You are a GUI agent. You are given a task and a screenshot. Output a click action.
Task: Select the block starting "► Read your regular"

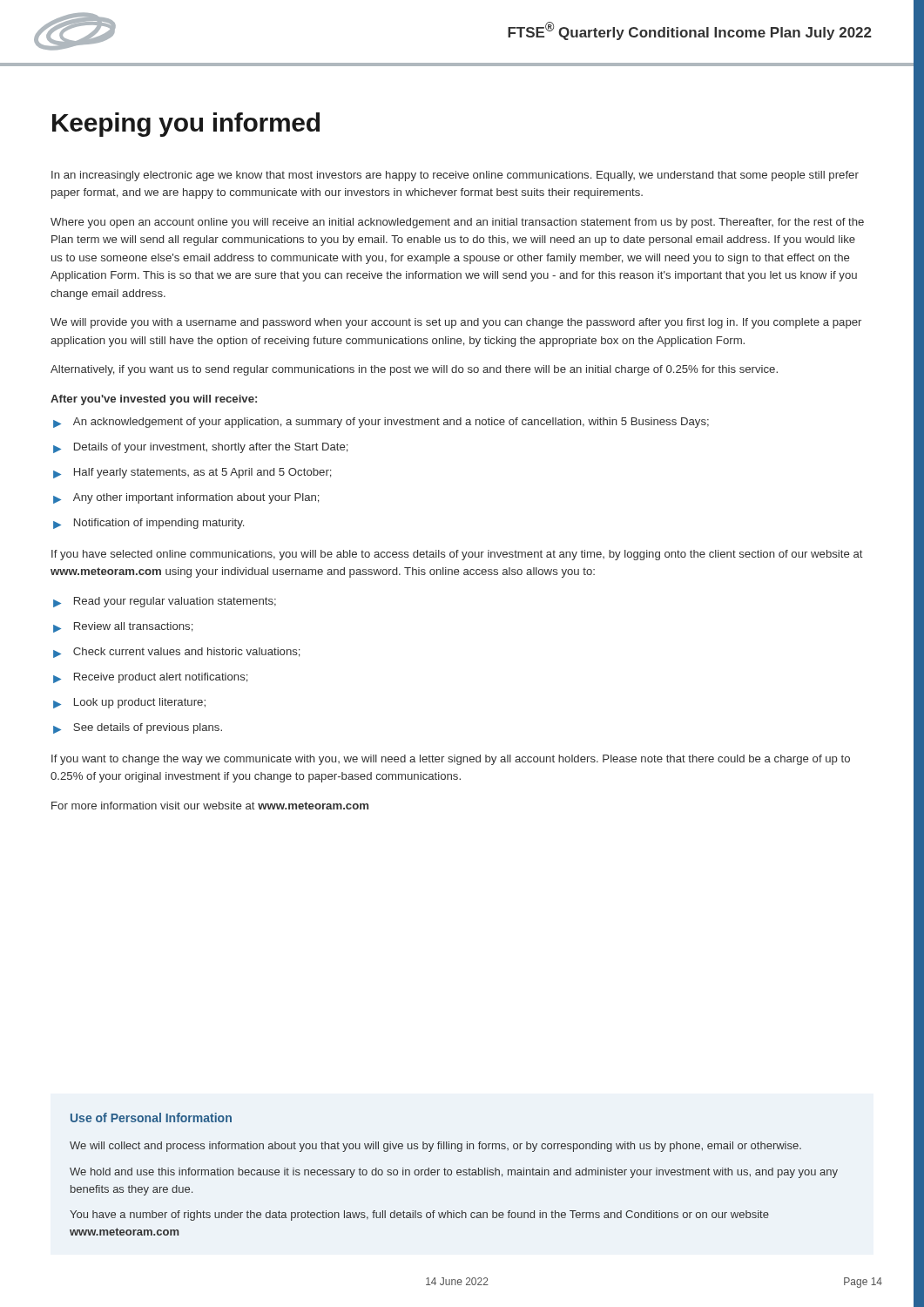(x=164, y=603)
